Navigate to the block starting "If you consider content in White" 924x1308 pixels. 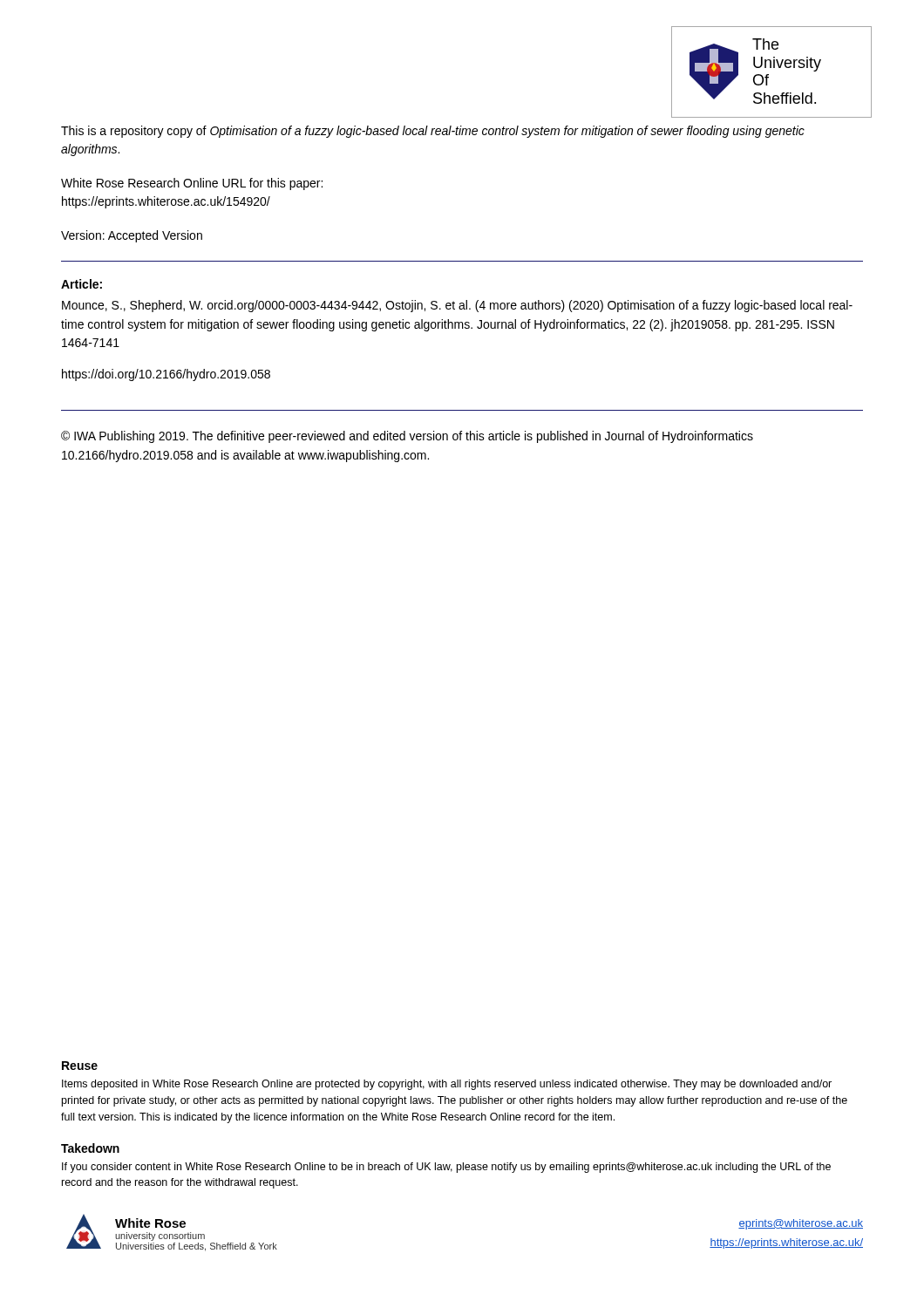click(446, 1174)
